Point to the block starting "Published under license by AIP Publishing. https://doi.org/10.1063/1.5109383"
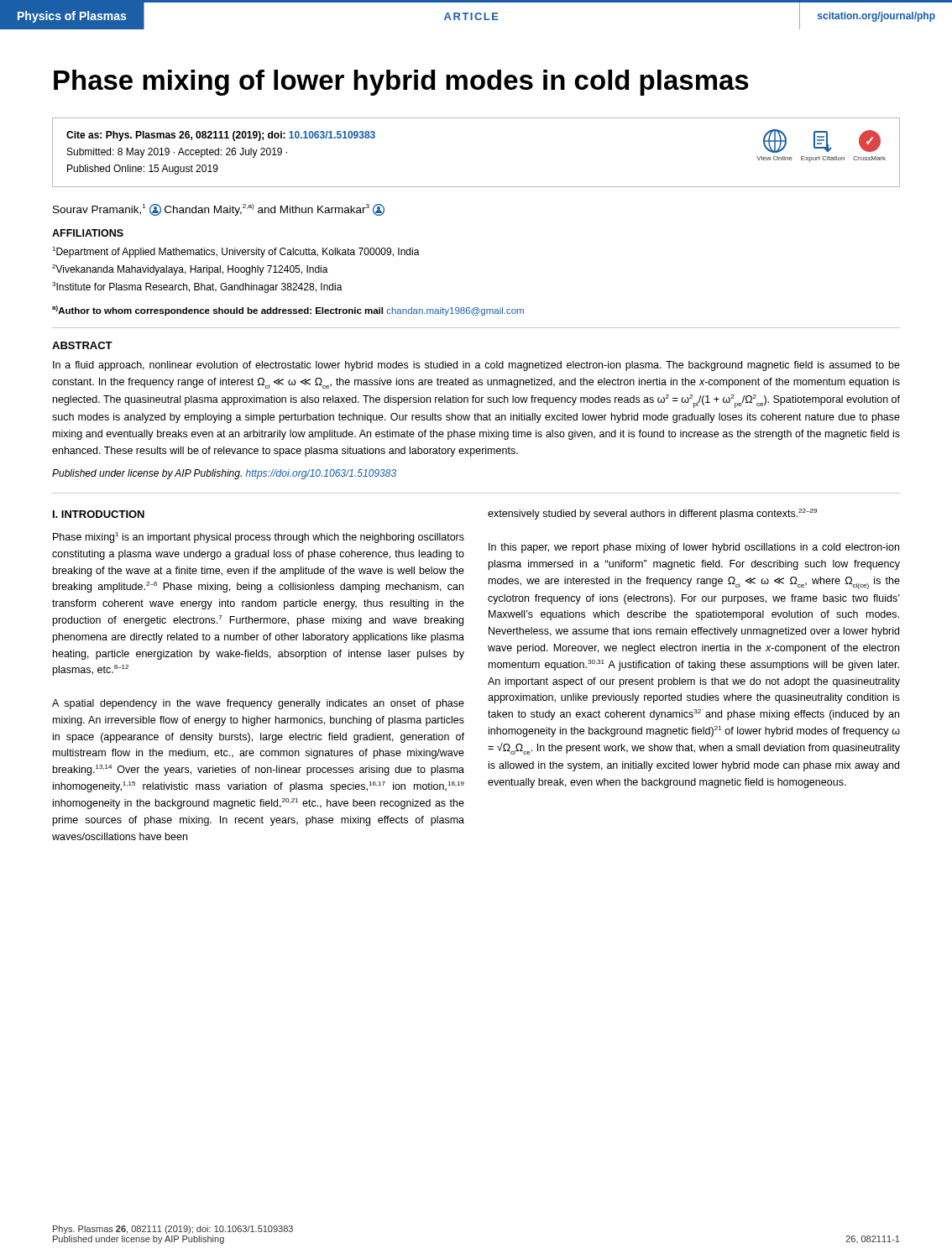Image resolution: width=952 pixels, height=1259 pixels. tap(224, 474)
